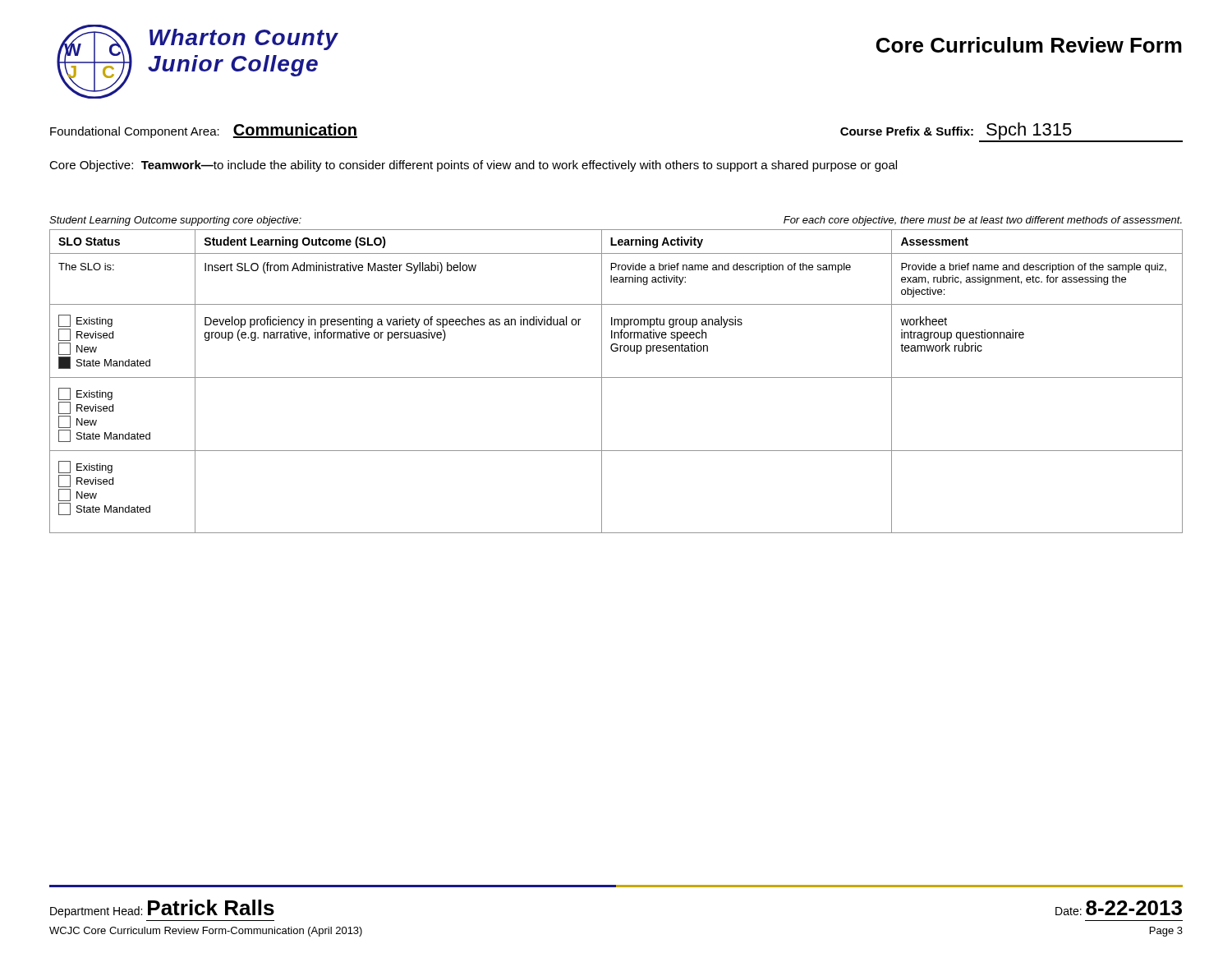Image resolution: width=1232 pixels, height=953 pixels.
Task: Locate the element starting "Course Prefix & Suffix:"
Action: click(x=1011, y=131)
